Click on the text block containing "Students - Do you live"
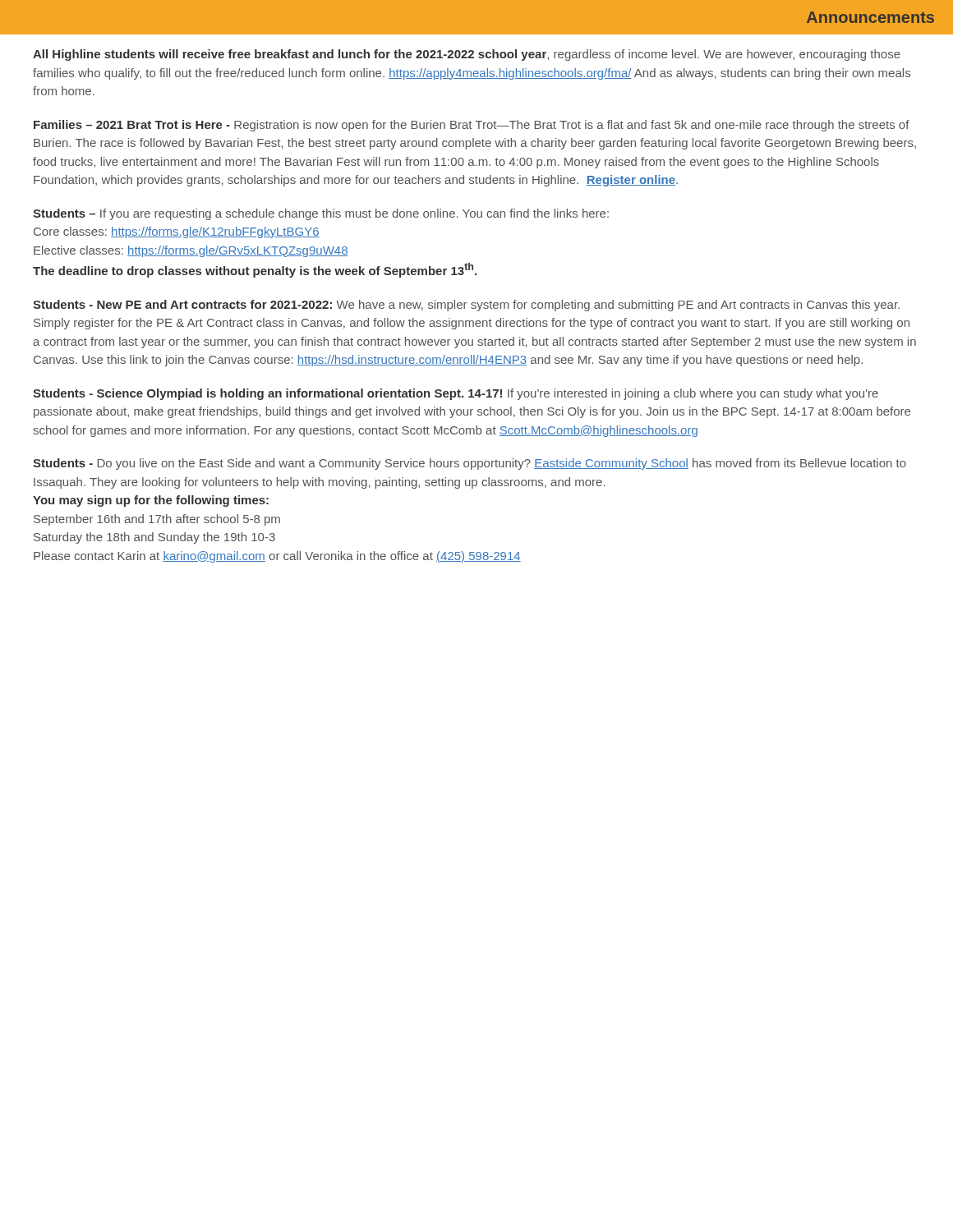Image resolution: width=953 pixels, height=1232 pixels. (x=470, y=464)
